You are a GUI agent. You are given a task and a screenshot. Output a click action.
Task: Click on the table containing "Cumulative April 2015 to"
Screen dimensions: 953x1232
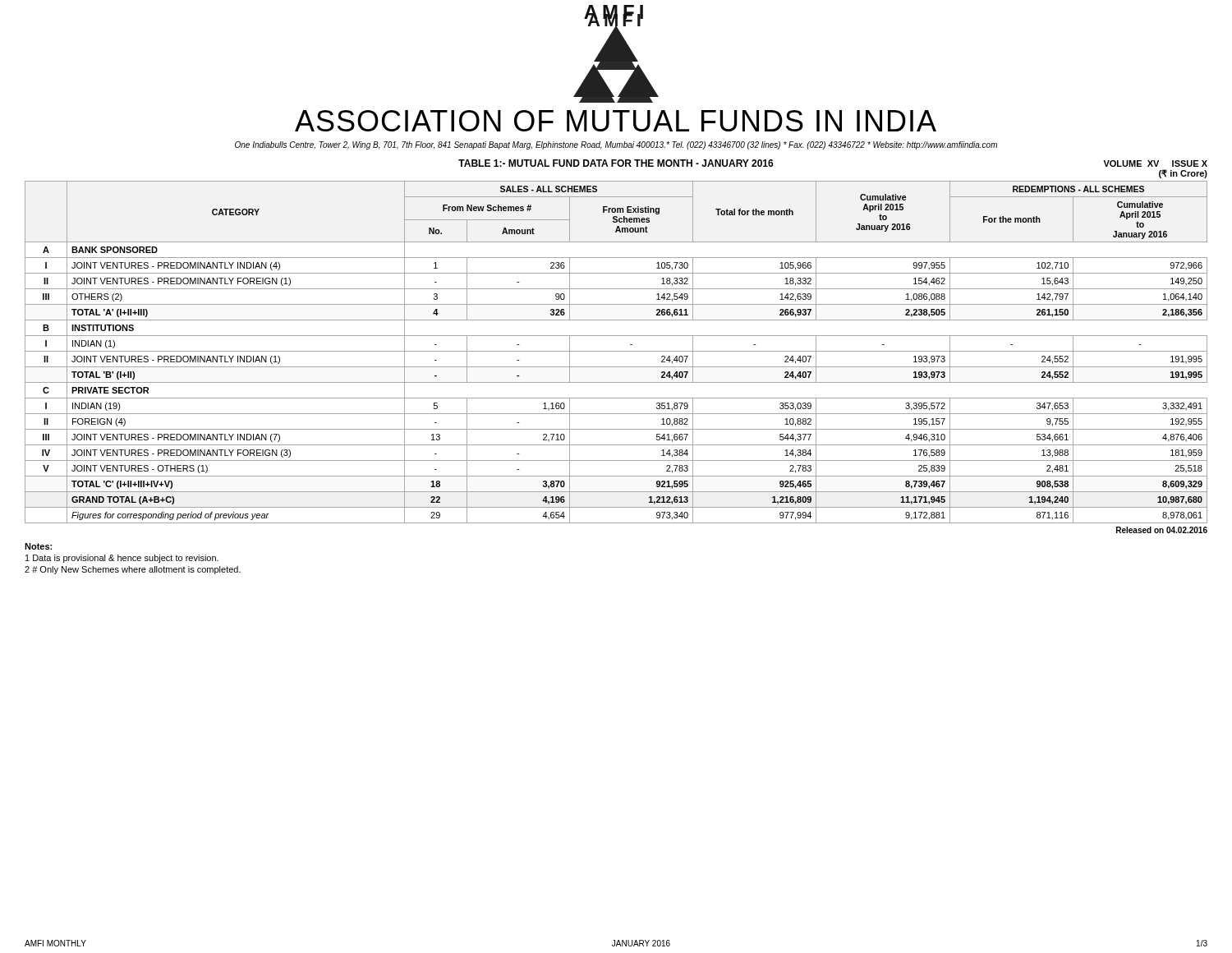tap(616, 352)
